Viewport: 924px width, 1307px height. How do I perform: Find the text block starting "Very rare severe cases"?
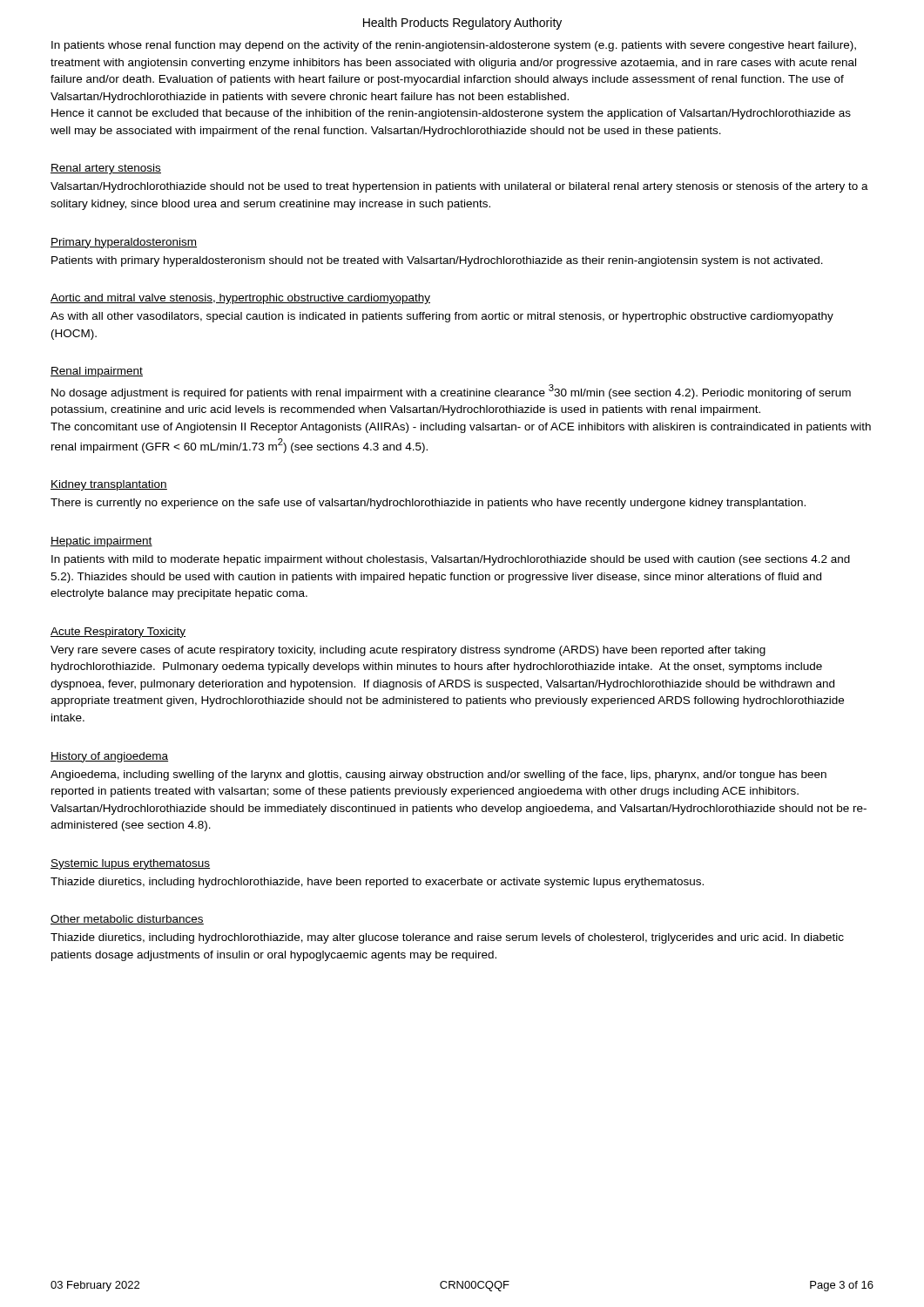coord(448,683)
